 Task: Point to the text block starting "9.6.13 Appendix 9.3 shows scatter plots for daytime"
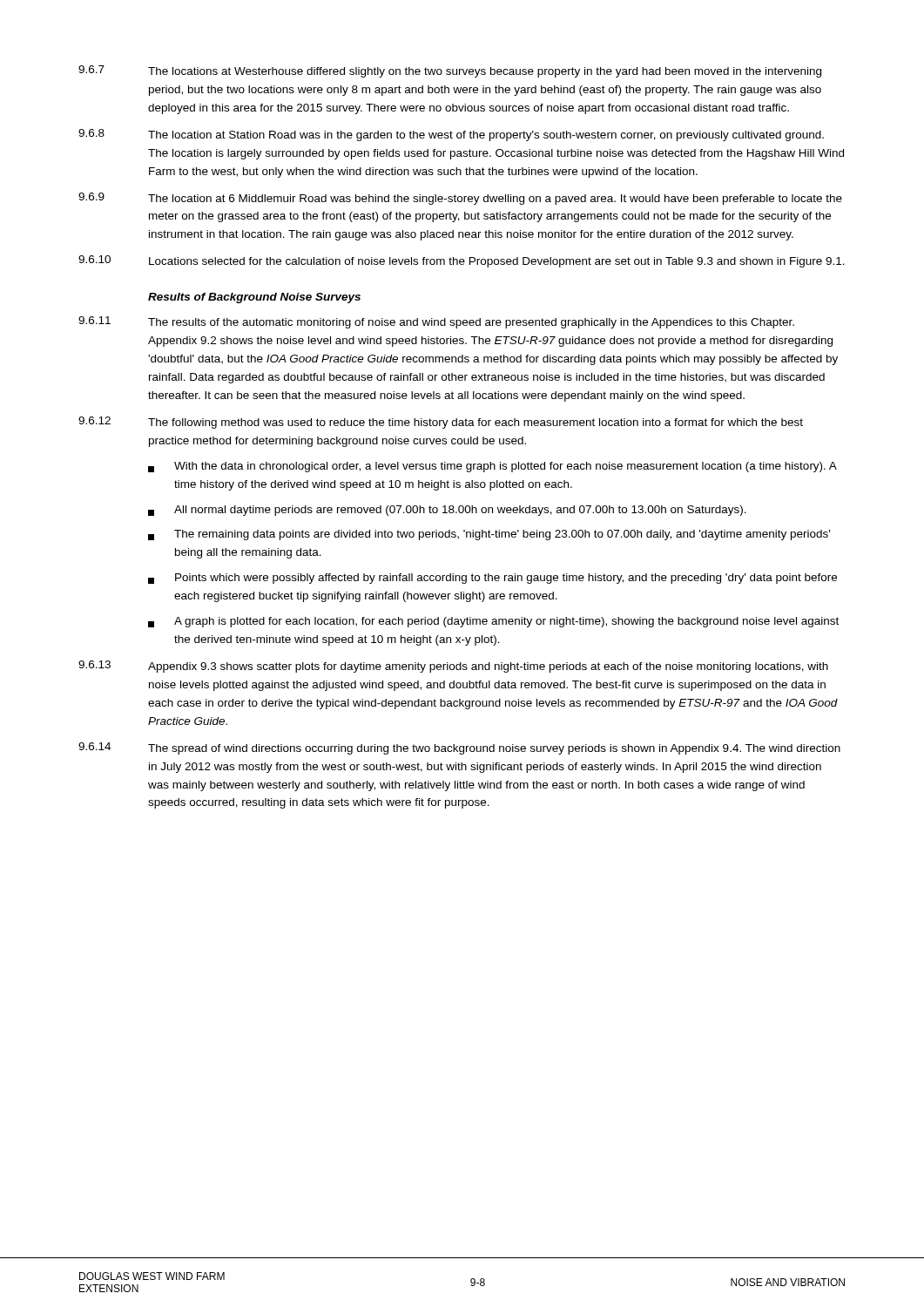click(x=462, y=694)
